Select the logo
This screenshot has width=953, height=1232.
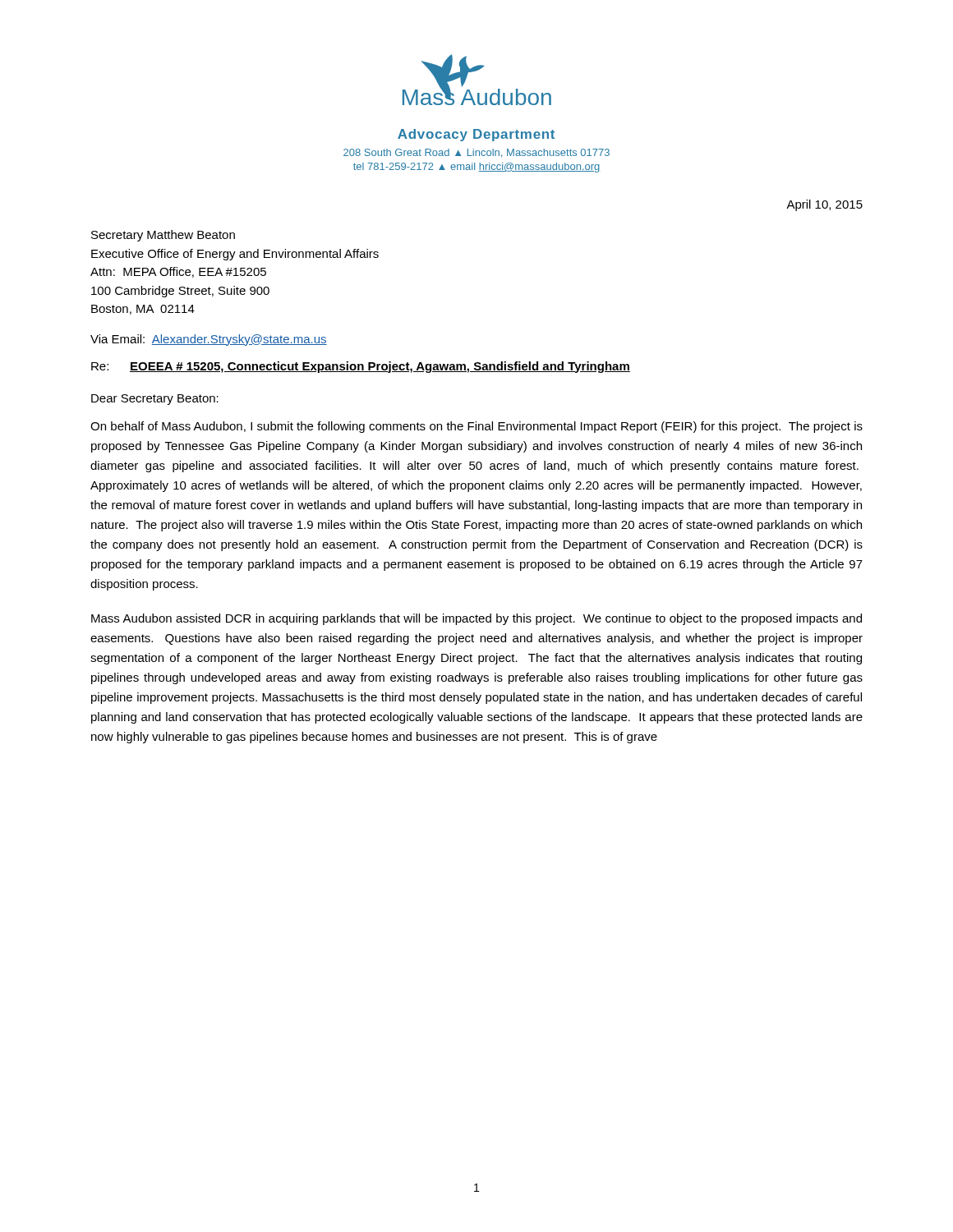tap(476, 111)
